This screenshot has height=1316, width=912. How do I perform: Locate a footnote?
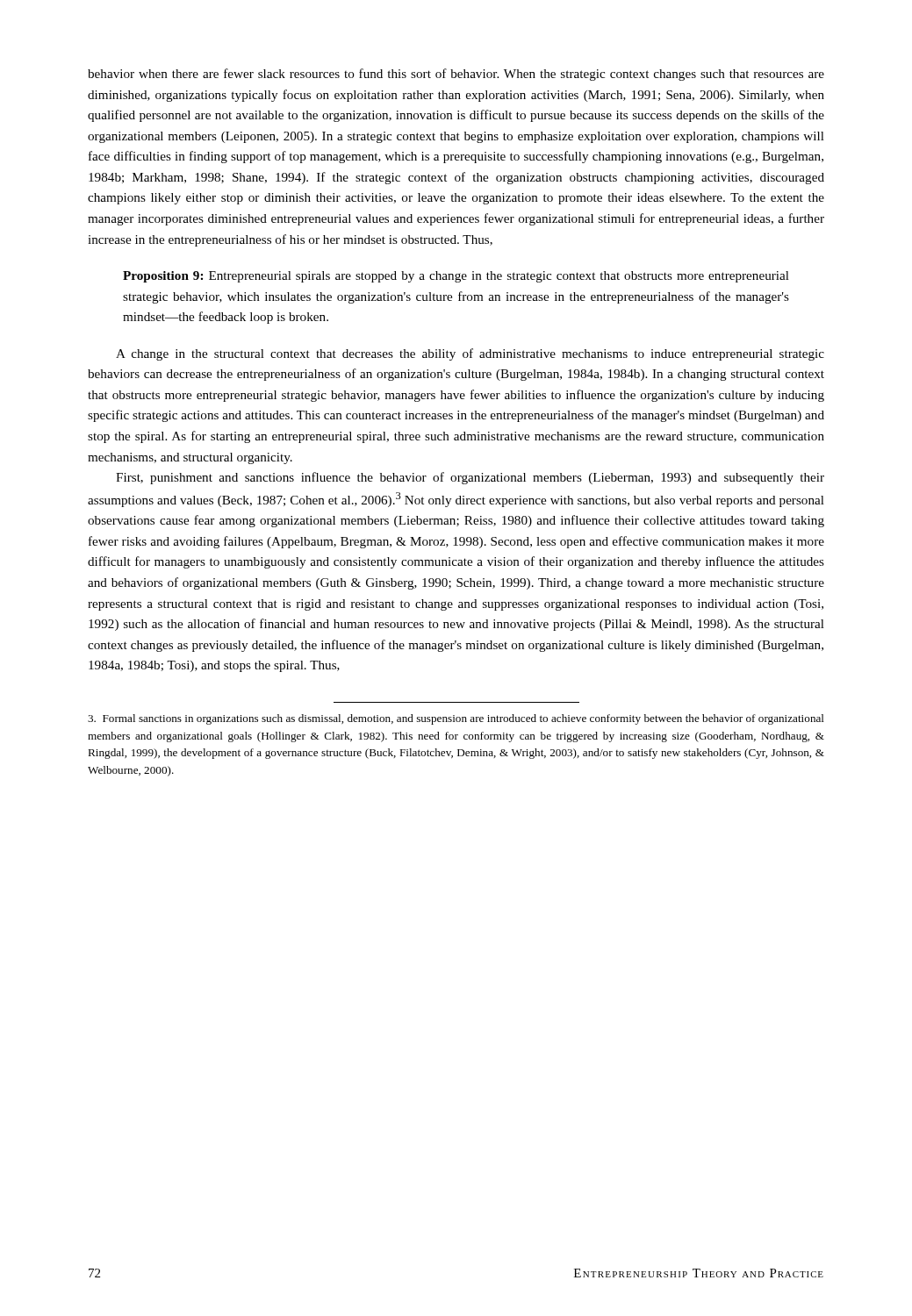(x=456, y=744)
